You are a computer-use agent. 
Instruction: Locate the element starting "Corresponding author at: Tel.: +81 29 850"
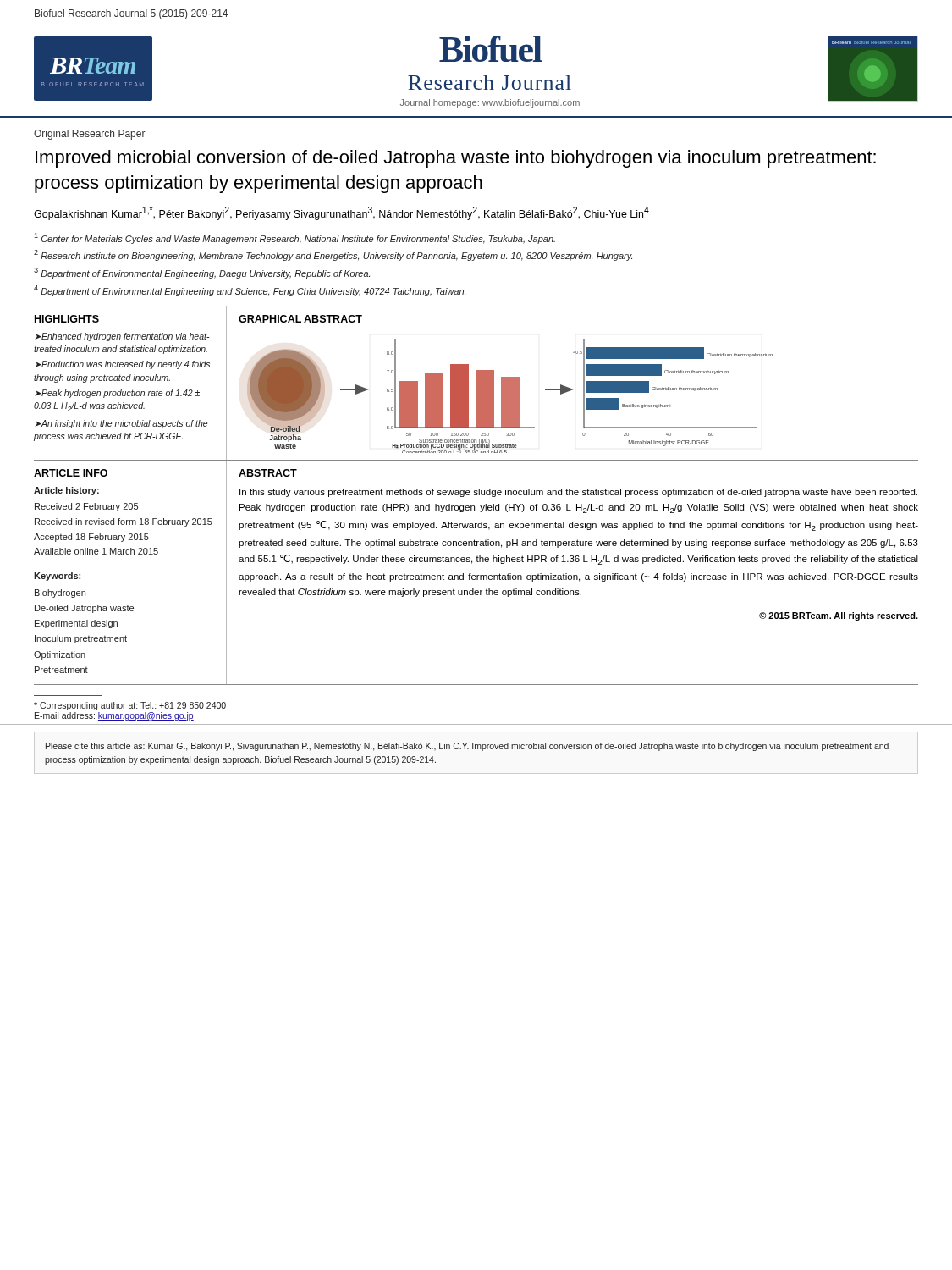click(130, 708)
